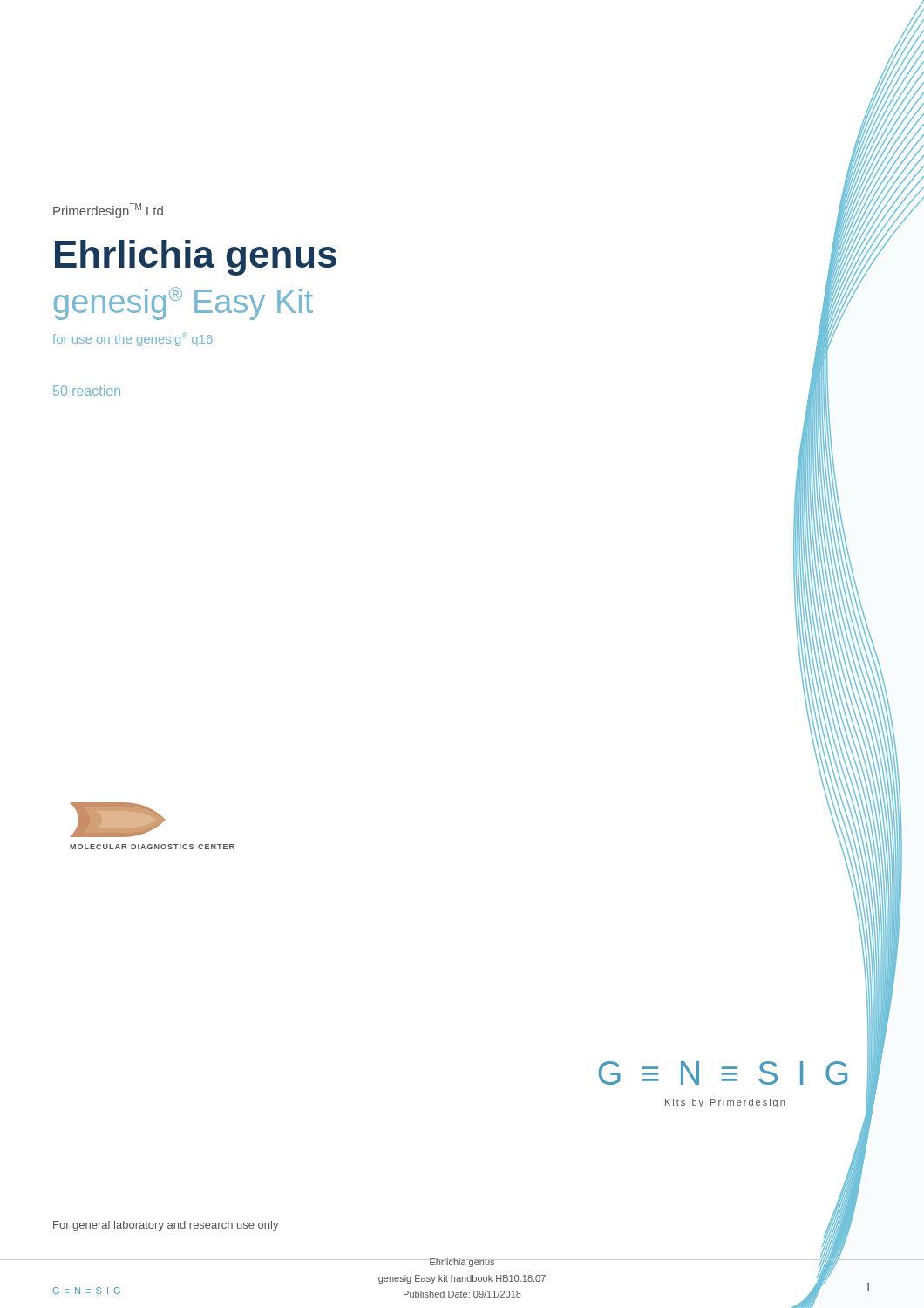Locate the title that says "Ehrlichia genus"
924x1308 pixels.
pos(195,255)
